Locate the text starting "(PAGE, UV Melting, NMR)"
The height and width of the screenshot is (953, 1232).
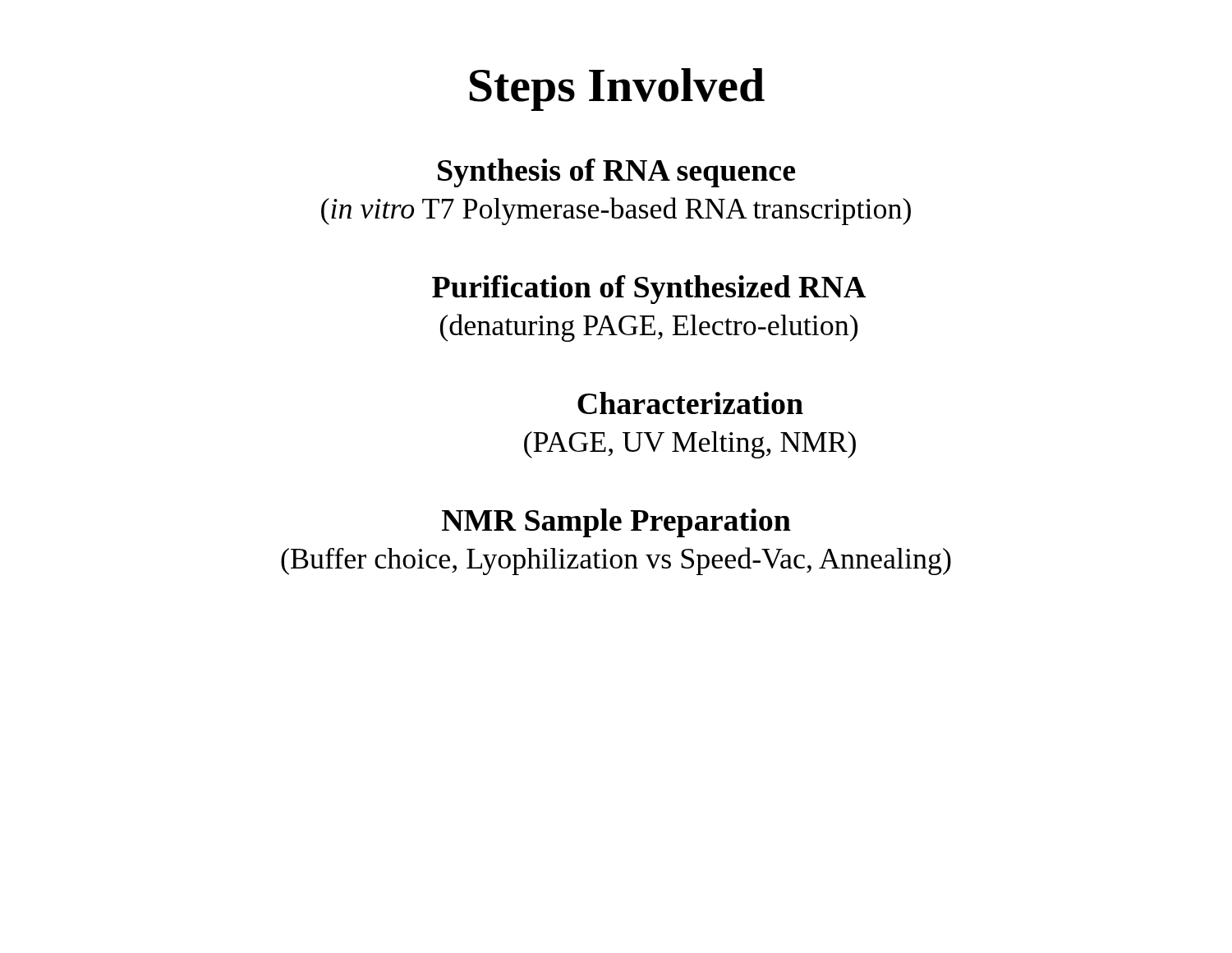click(x=690, y=442)
